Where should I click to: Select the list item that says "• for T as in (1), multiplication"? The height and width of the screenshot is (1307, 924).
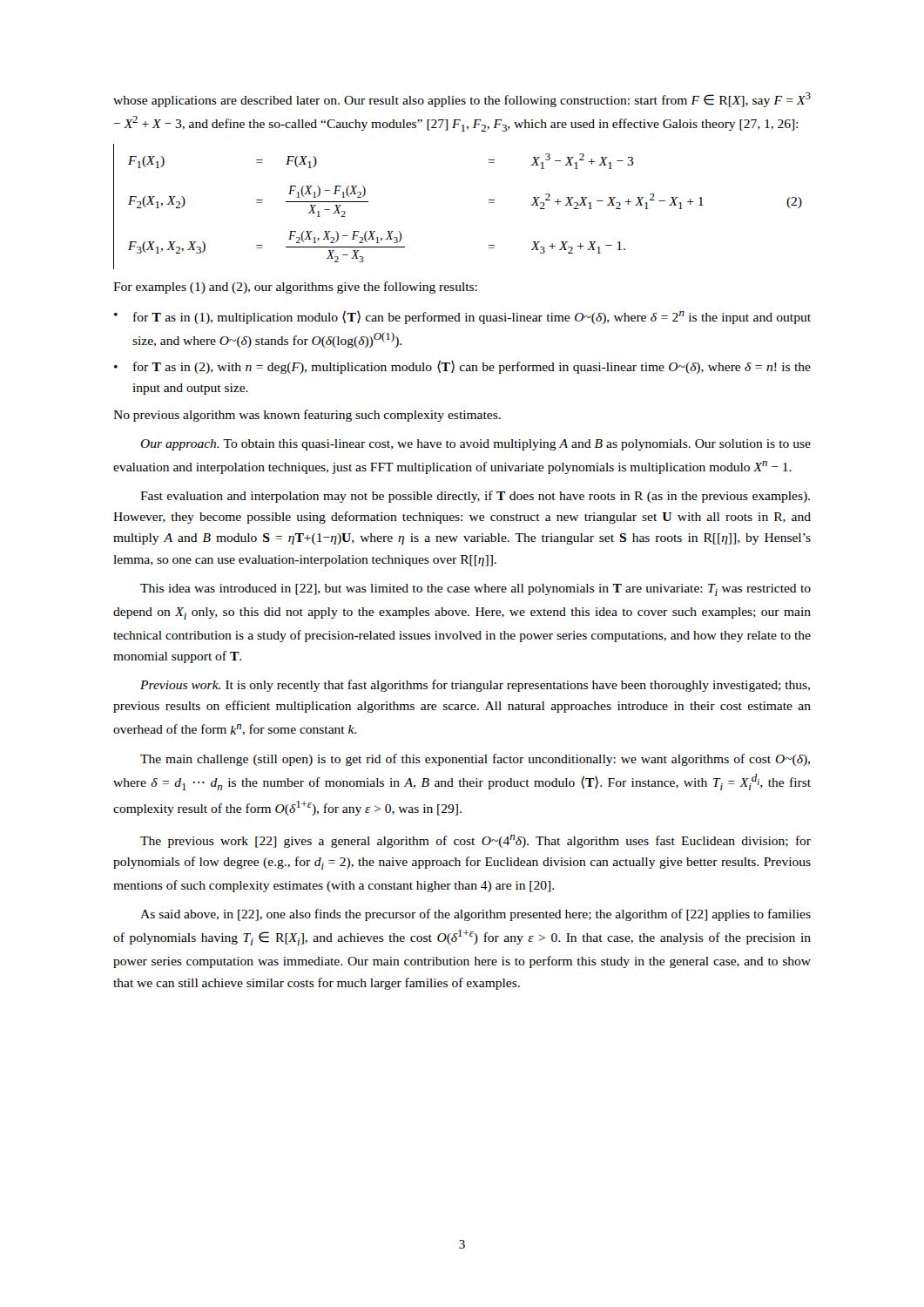(462, 328)
